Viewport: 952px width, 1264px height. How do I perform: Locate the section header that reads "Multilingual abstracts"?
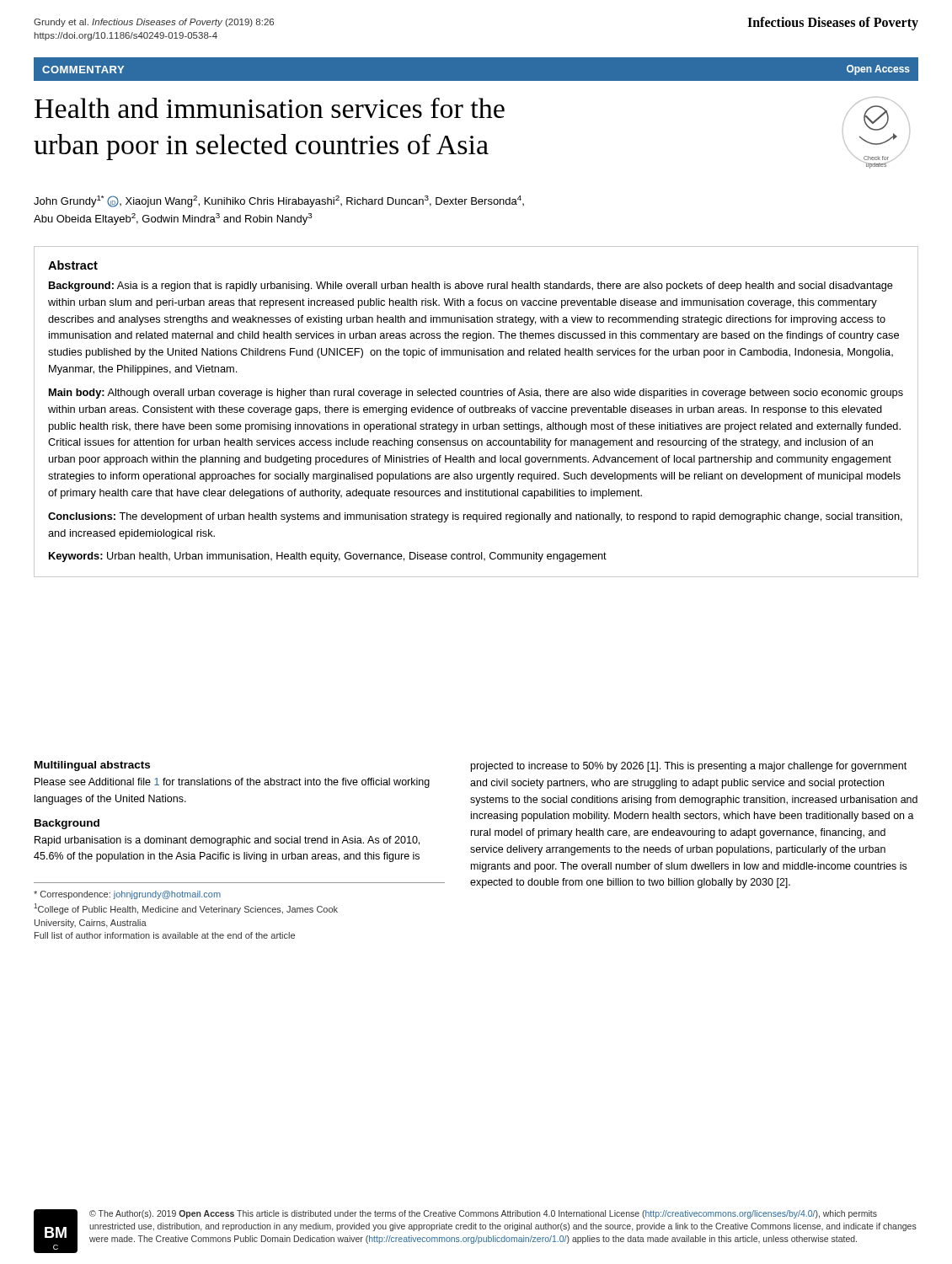[x=92, y=765]
